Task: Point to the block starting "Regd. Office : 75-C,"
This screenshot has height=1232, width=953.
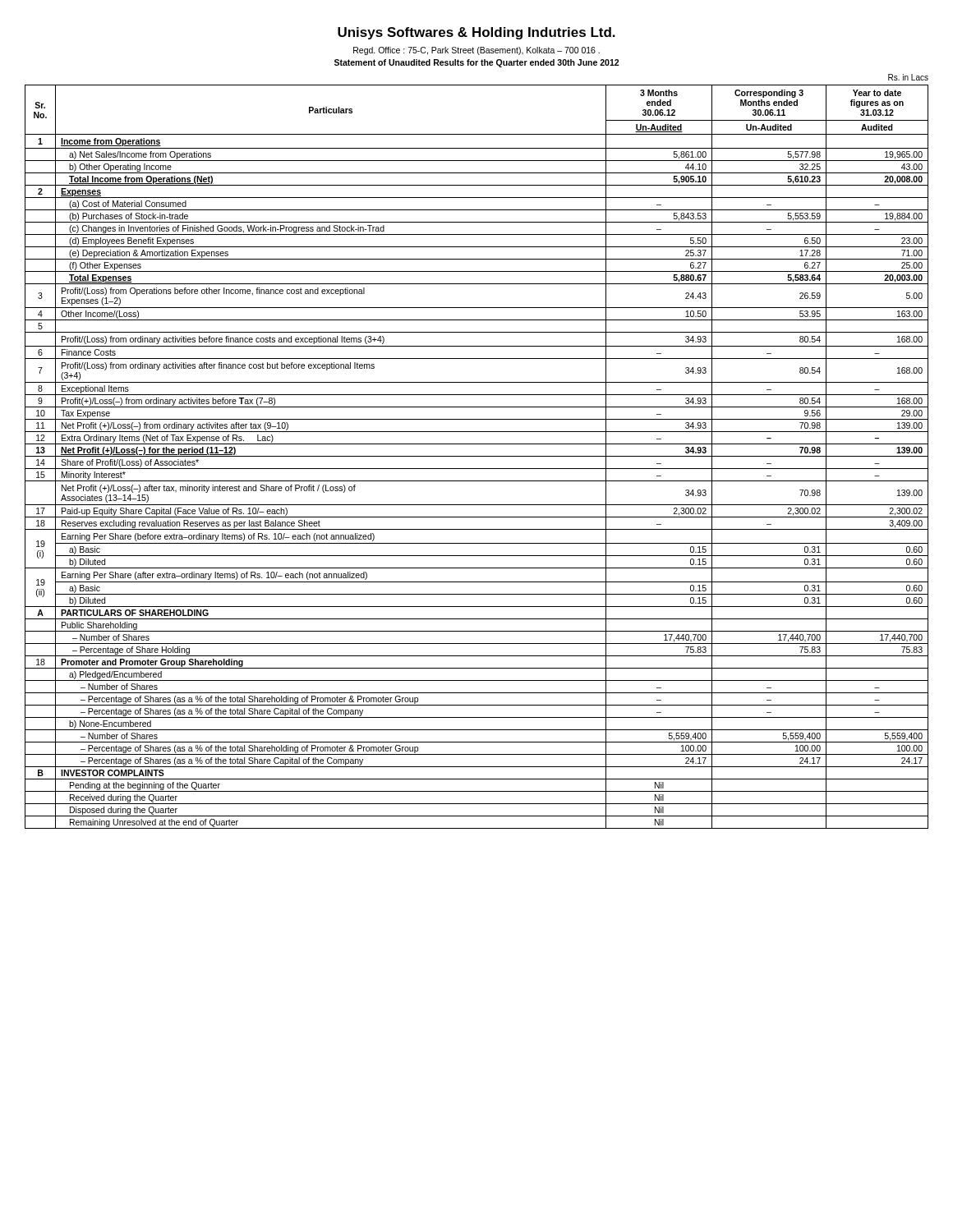Action: point(476,50)
